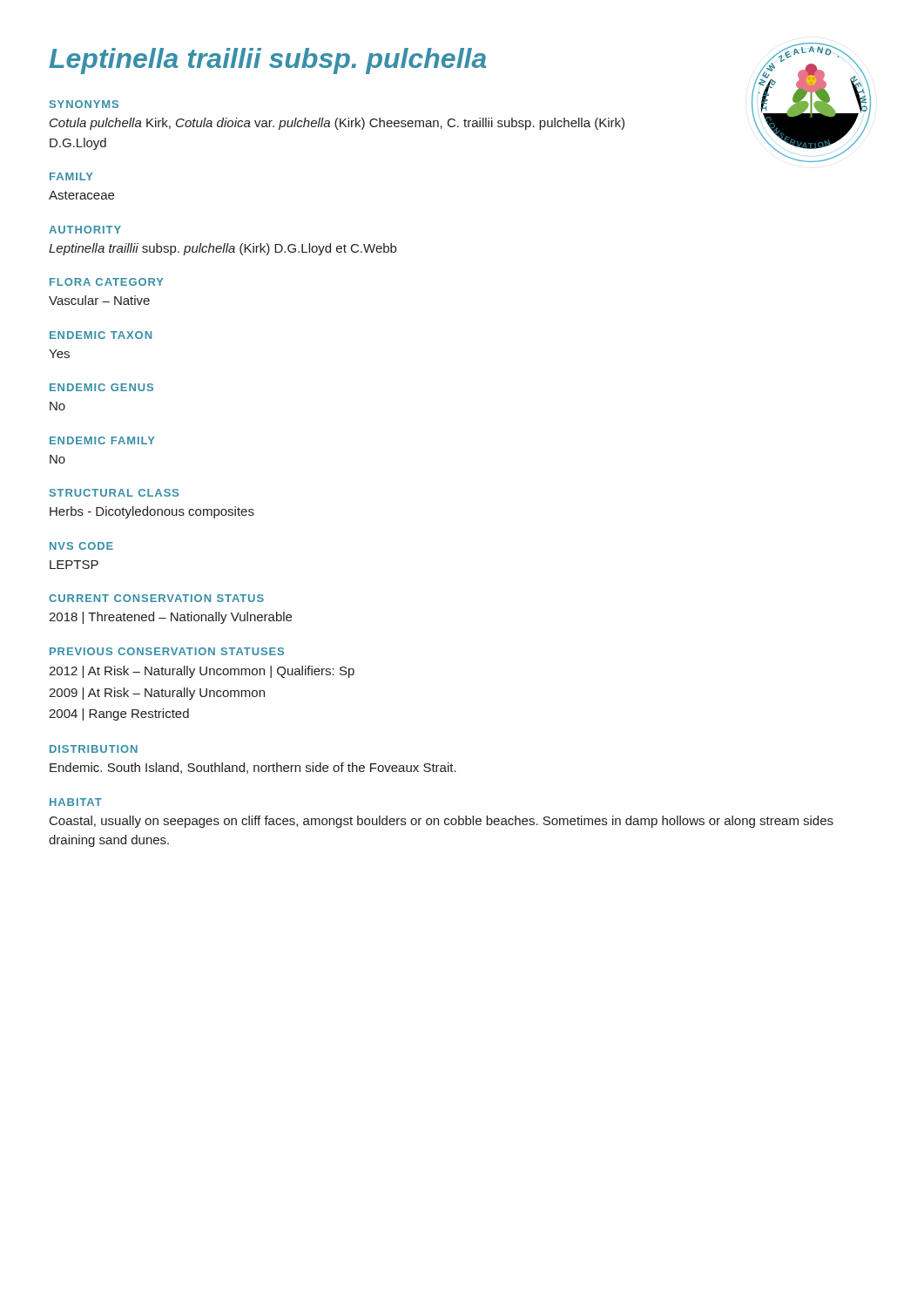Locate the block of text that opens with "Coastal, usually on seepages on cliff"
The height and width of the screenshot is (1307, 924).
click(x=441, y=830)
